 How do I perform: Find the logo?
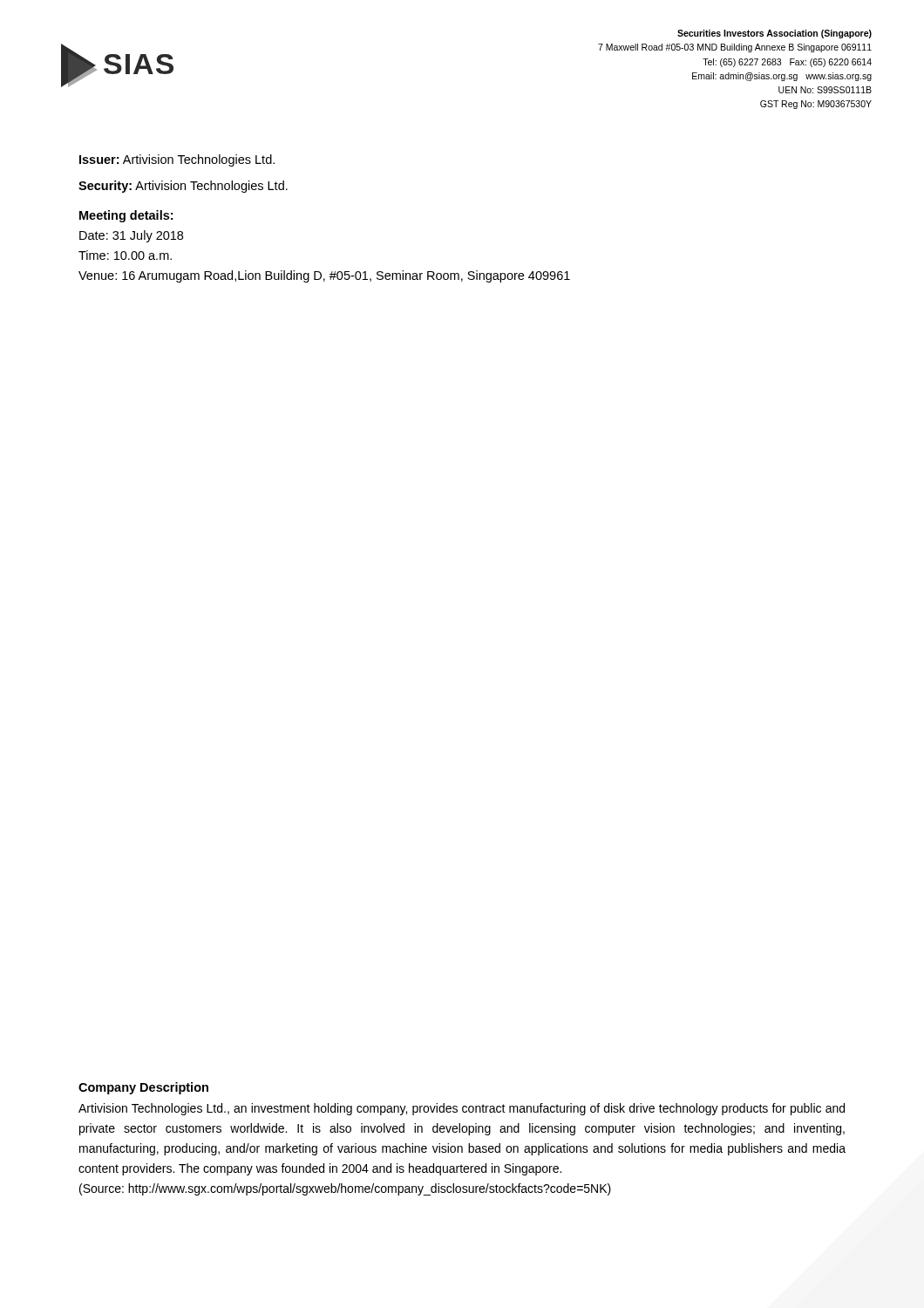pyautogui.click(x=113, y=62)
